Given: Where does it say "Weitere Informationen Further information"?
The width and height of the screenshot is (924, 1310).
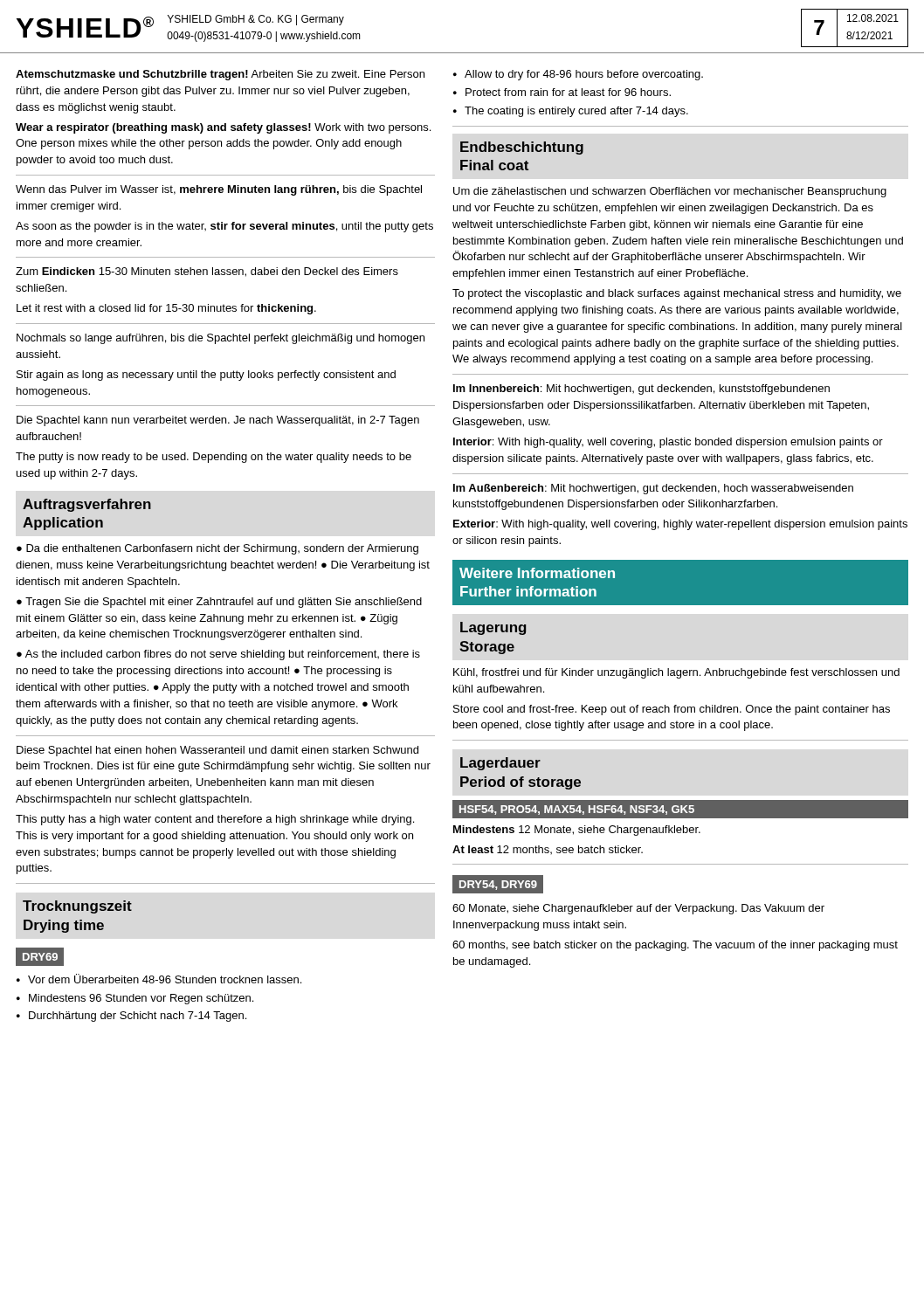Looking at the screenshot, I should click(537, 573).
